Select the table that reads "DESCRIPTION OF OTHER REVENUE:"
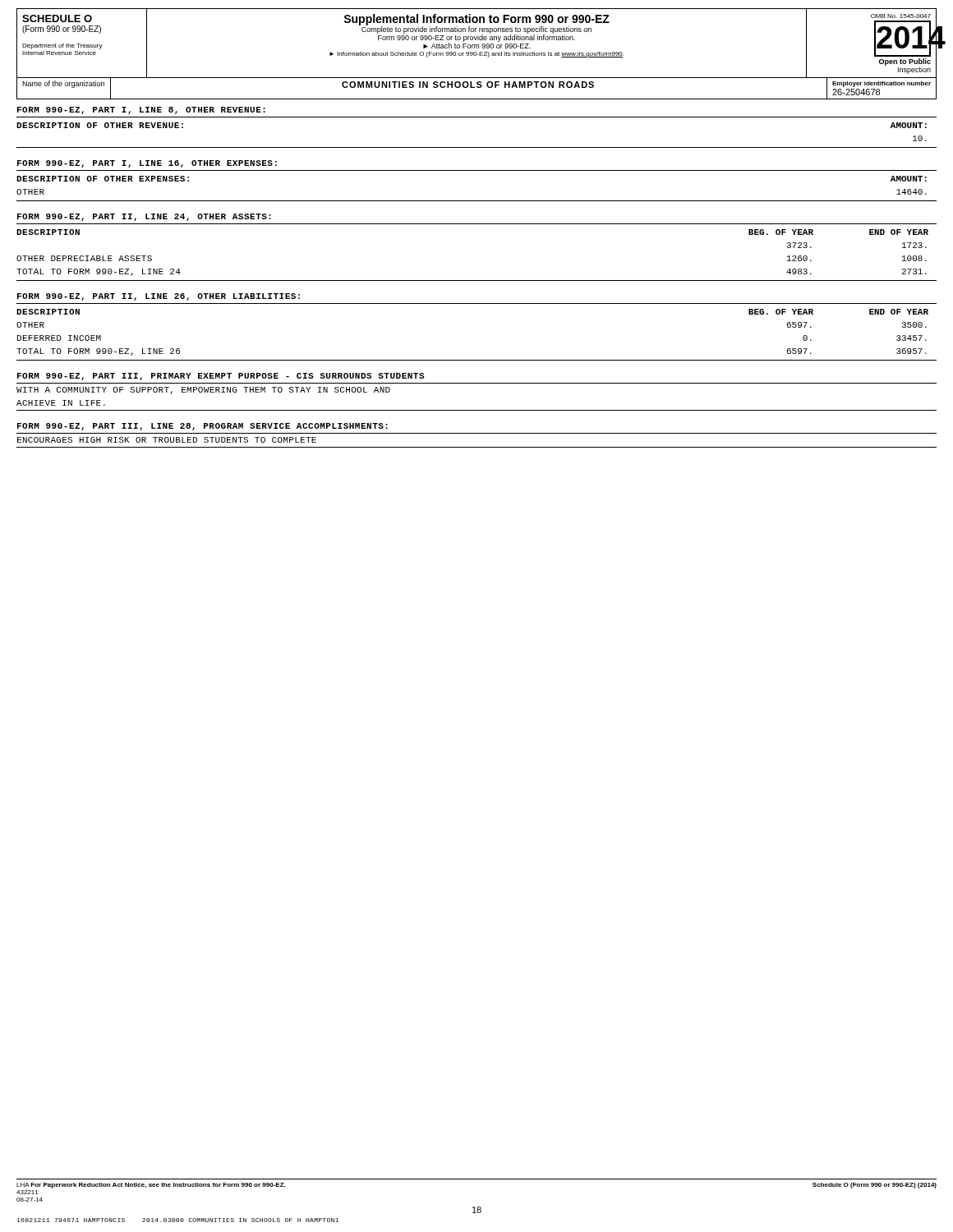The height and width of the screenshot is (1232, 953). click(476, 133)
